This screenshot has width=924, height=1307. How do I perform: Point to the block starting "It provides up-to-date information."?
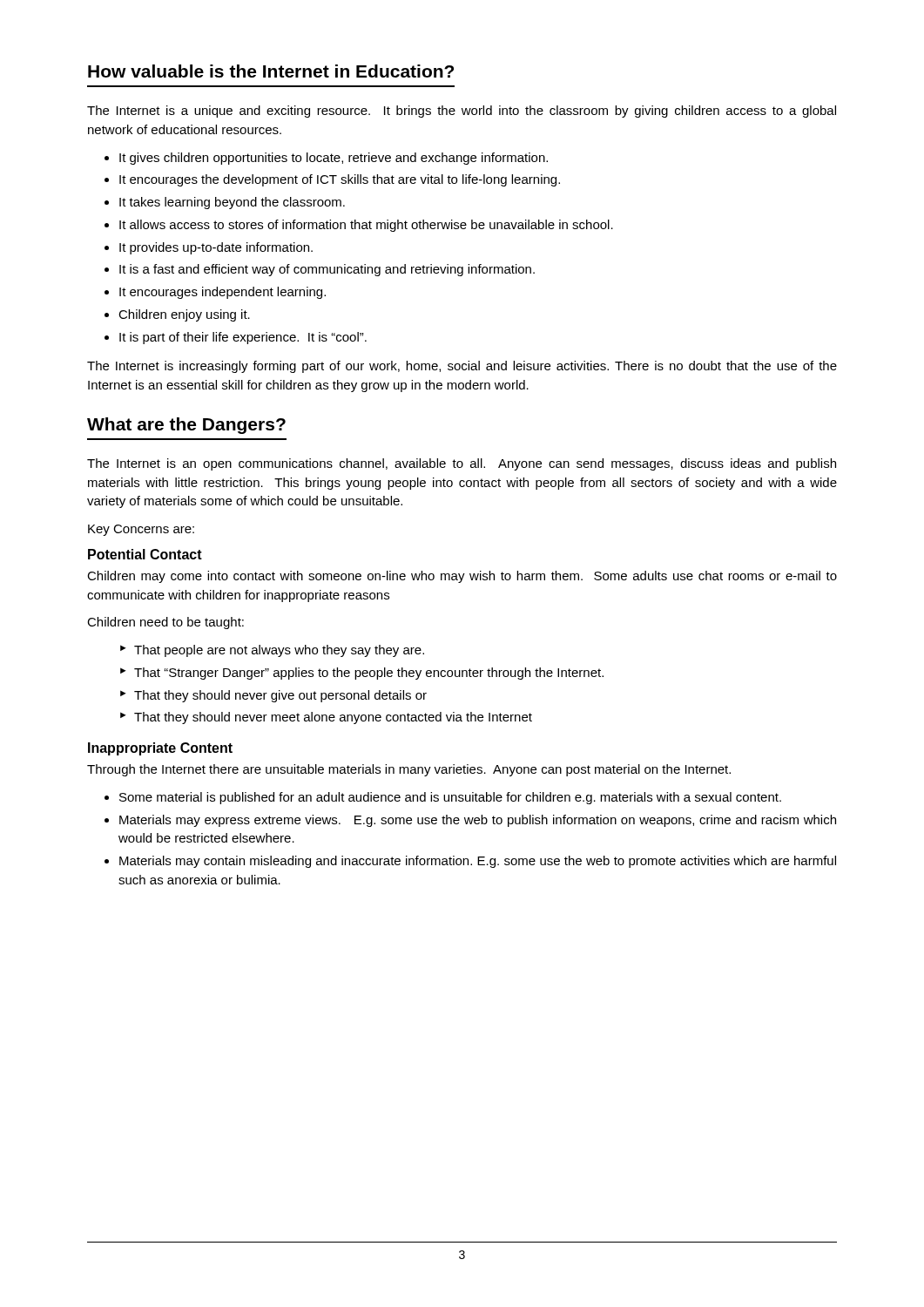tap(216, 247)
